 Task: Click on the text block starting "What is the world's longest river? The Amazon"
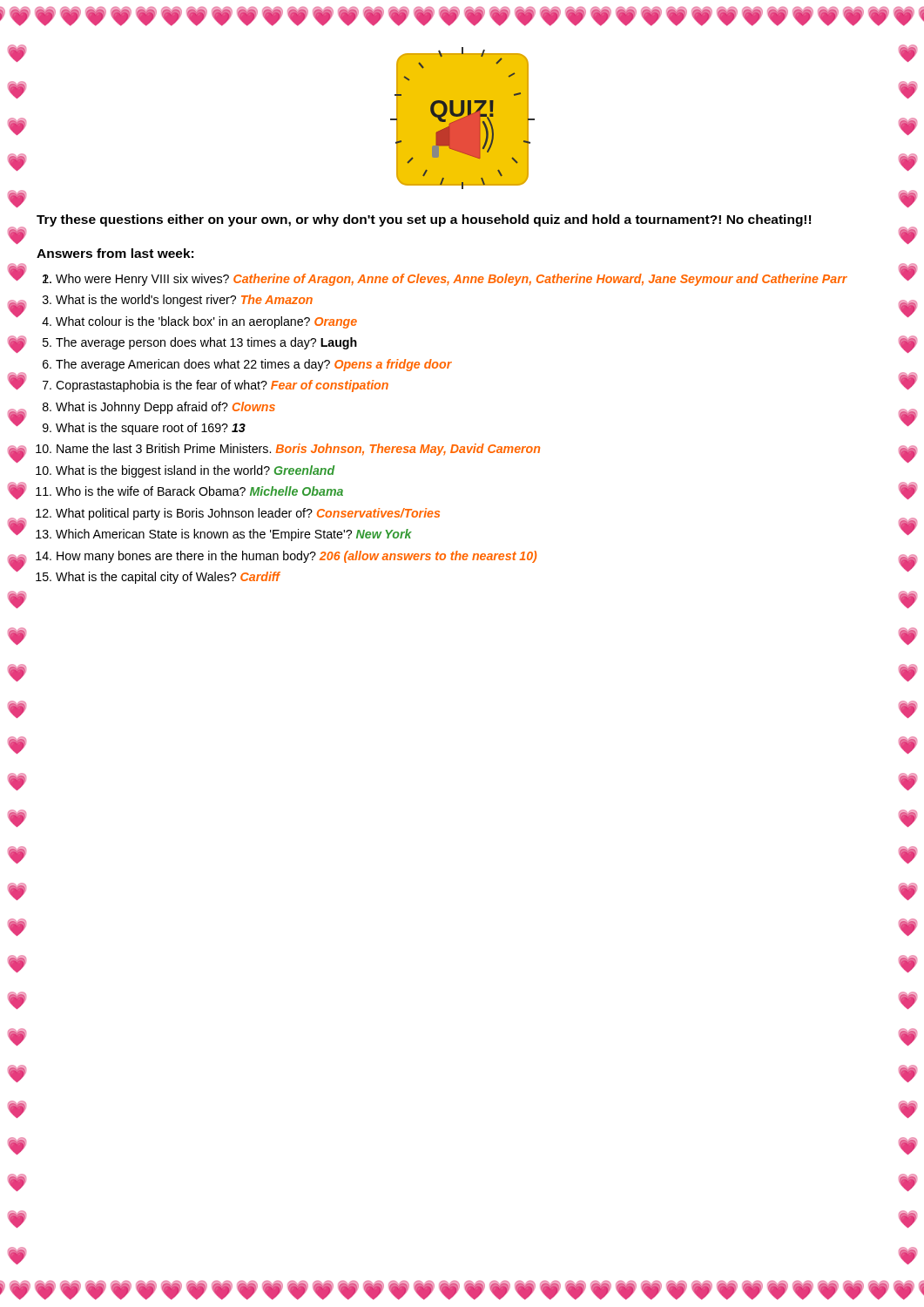pos(184,301)
